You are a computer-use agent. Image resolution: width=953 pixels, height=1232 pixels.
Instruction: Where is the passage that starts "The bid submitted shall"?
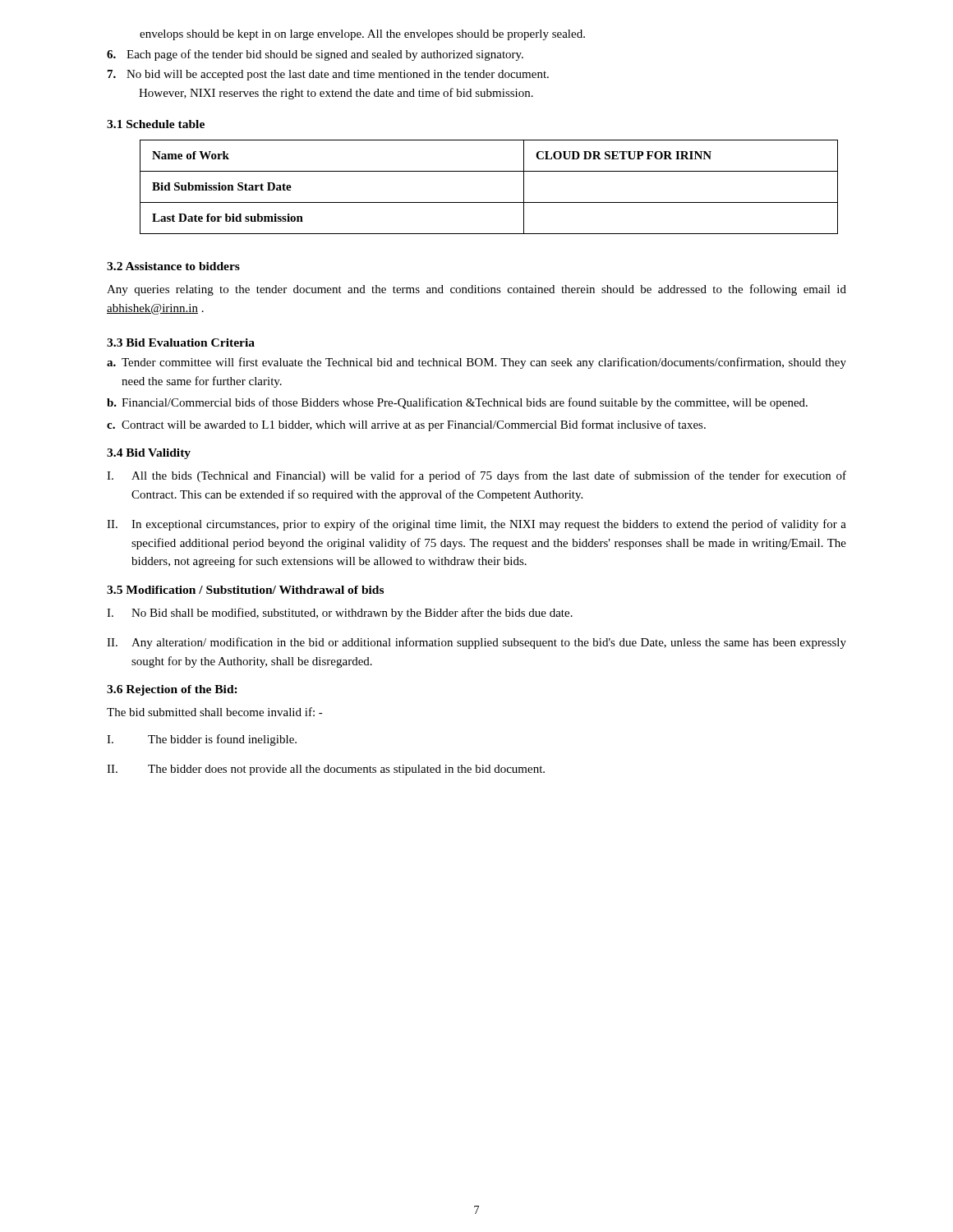(215, 712)
